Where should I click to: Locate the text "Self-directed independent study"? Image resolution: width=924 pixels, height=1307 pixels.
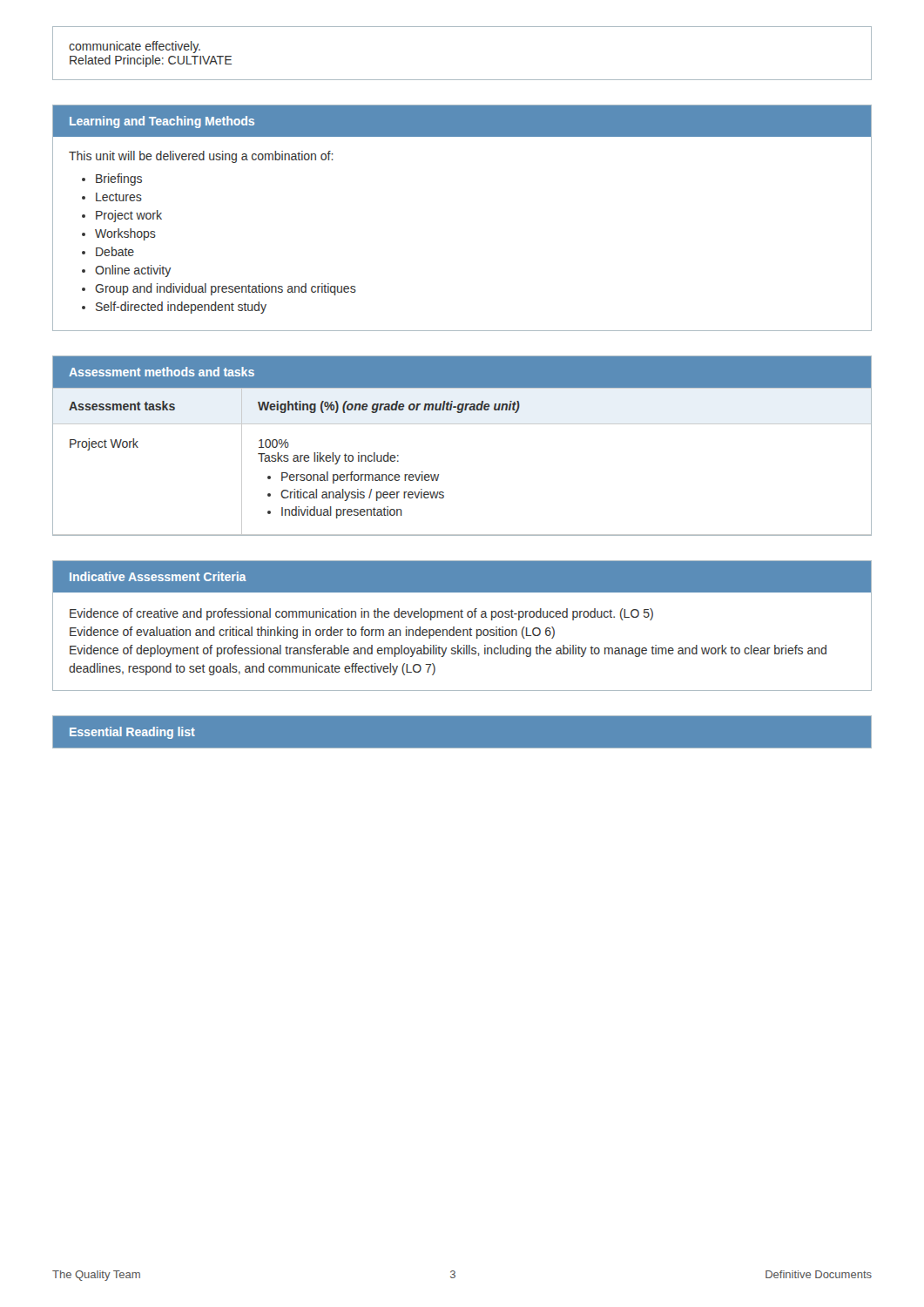click(x=181, y=307)
